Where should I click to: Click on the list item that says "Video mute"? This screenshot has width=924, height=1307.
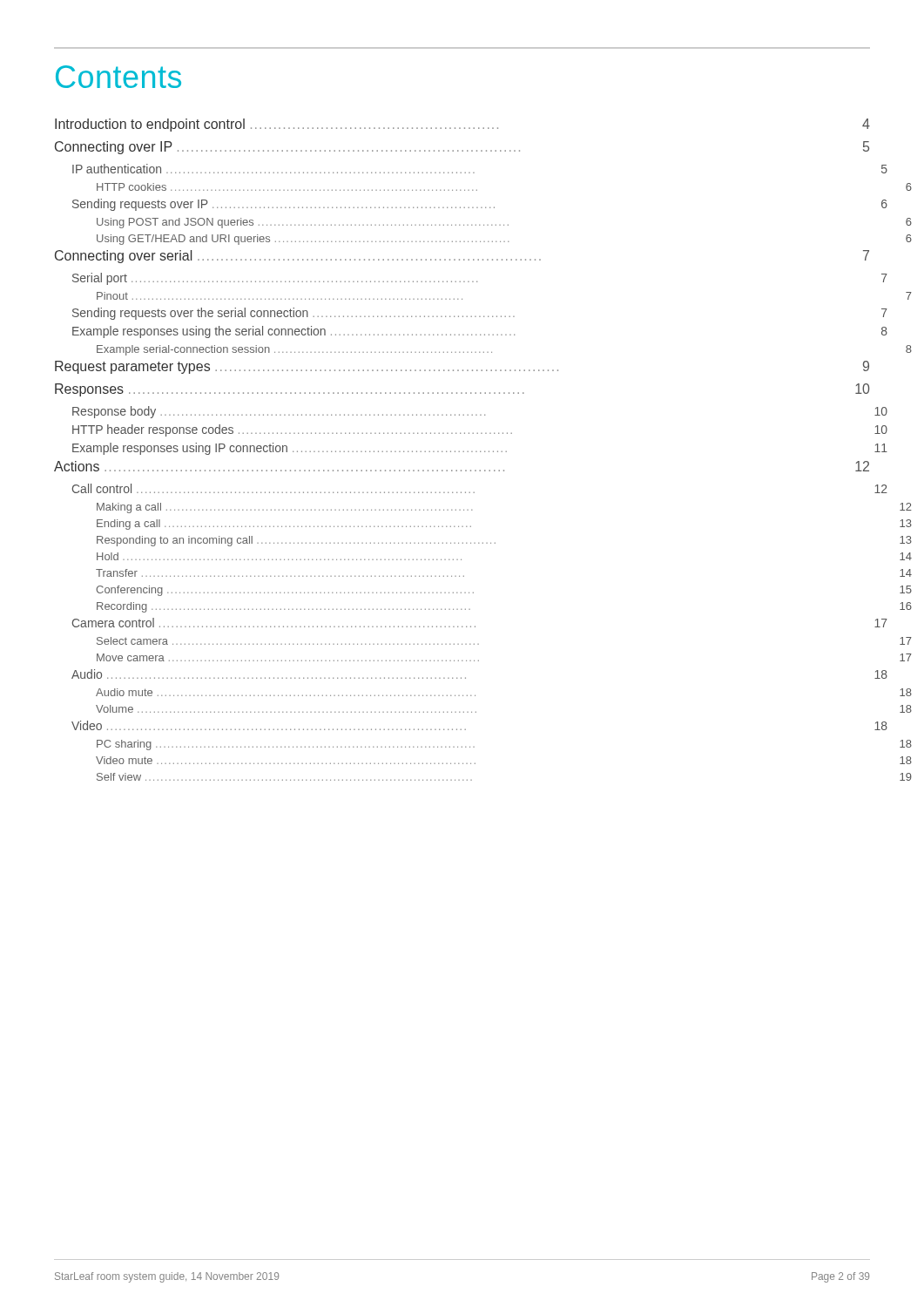(x=121, y=758)
